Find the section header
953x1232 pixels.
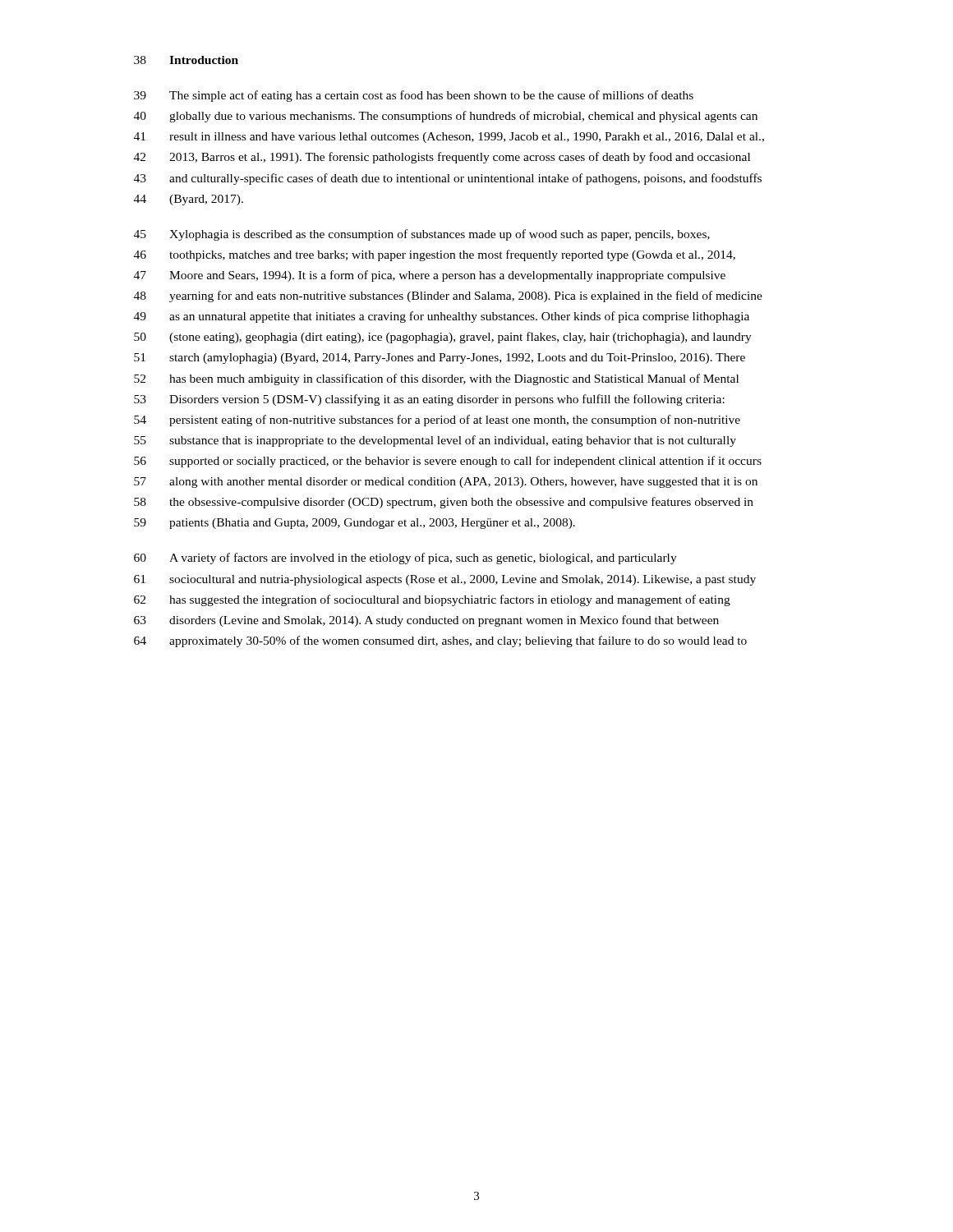point(497,60)
